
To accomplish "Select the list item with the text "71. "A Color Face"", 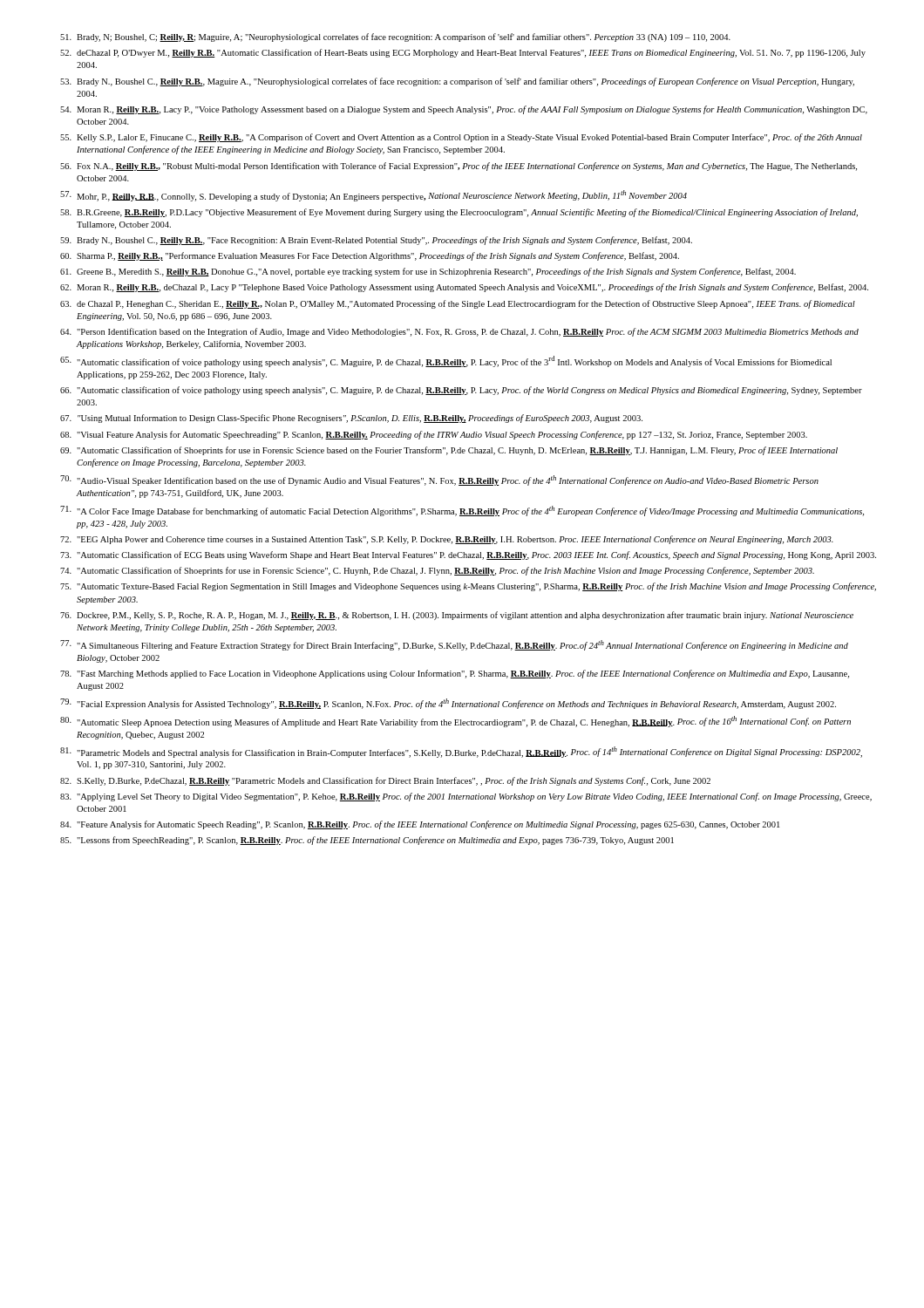I will (x=462, y=517).
